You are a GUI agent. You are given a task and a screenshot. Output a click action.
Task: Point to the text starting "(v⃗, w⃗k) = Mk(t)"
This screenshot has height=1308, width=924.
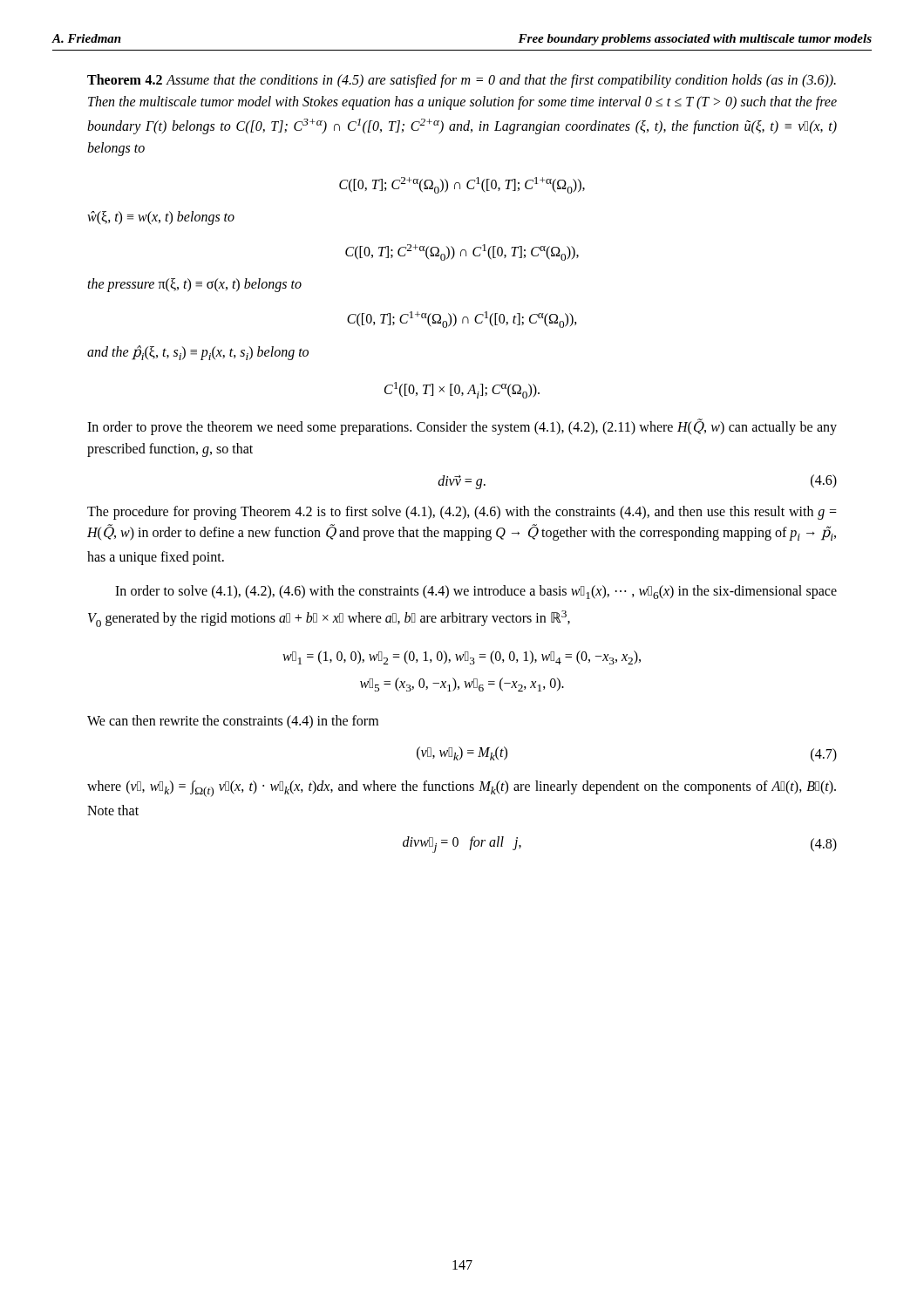(x=458, y=756)
